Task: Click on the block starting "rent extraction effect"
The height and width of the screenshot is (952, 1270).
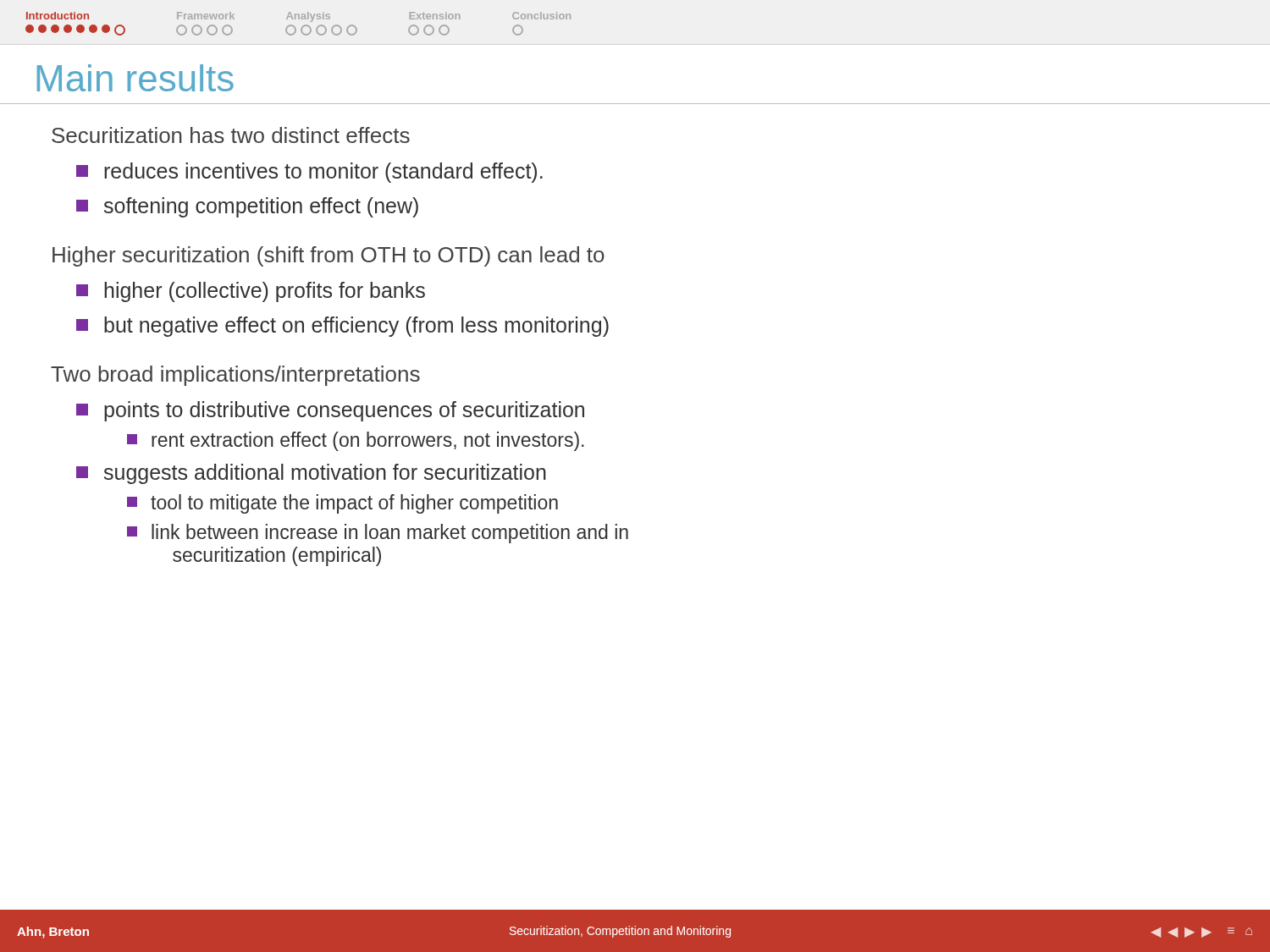Action: click(x=356, y=440)
